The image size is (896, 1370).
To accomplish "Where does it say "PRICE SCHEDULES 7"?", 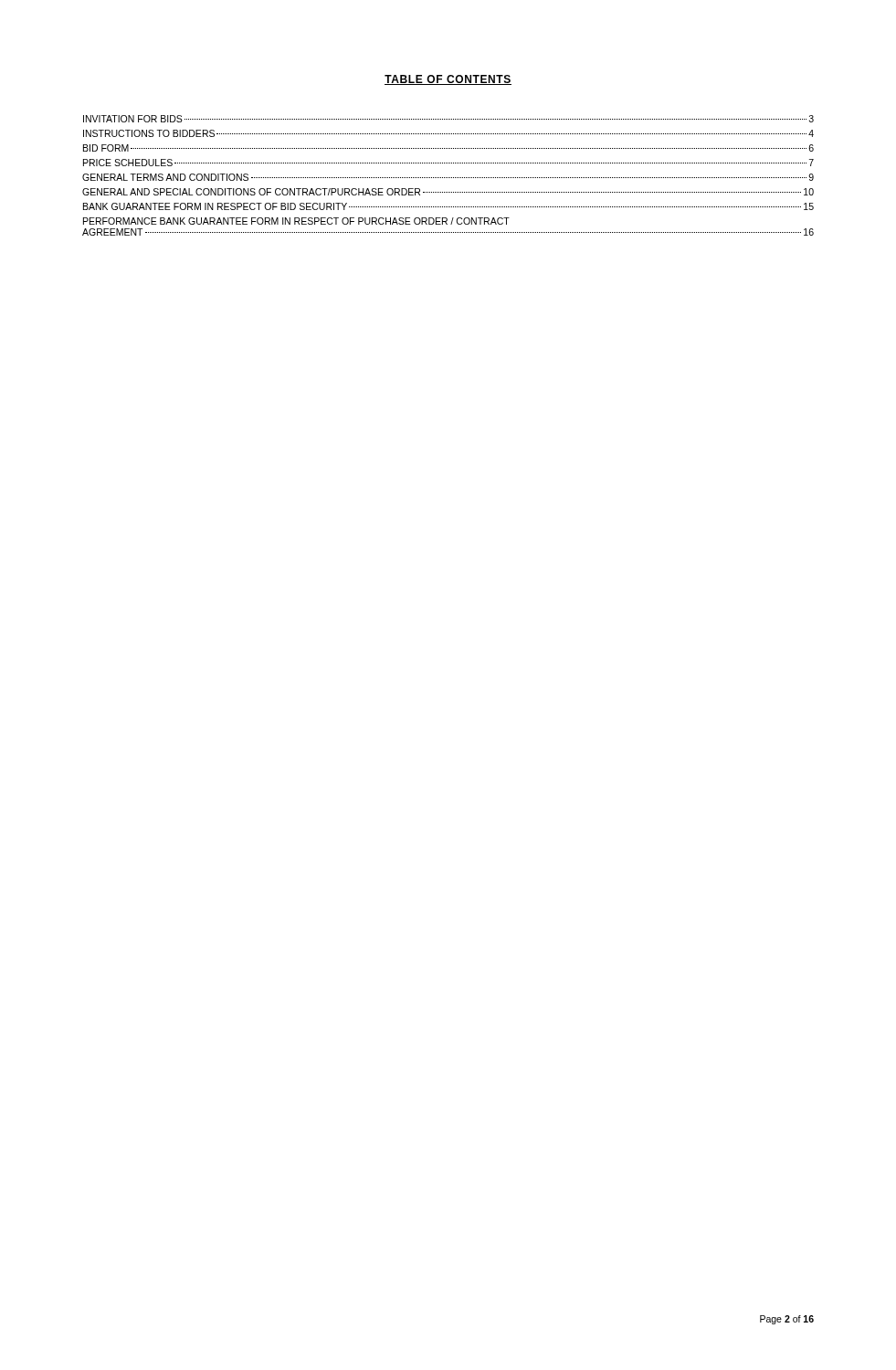I will click(448, 163).
